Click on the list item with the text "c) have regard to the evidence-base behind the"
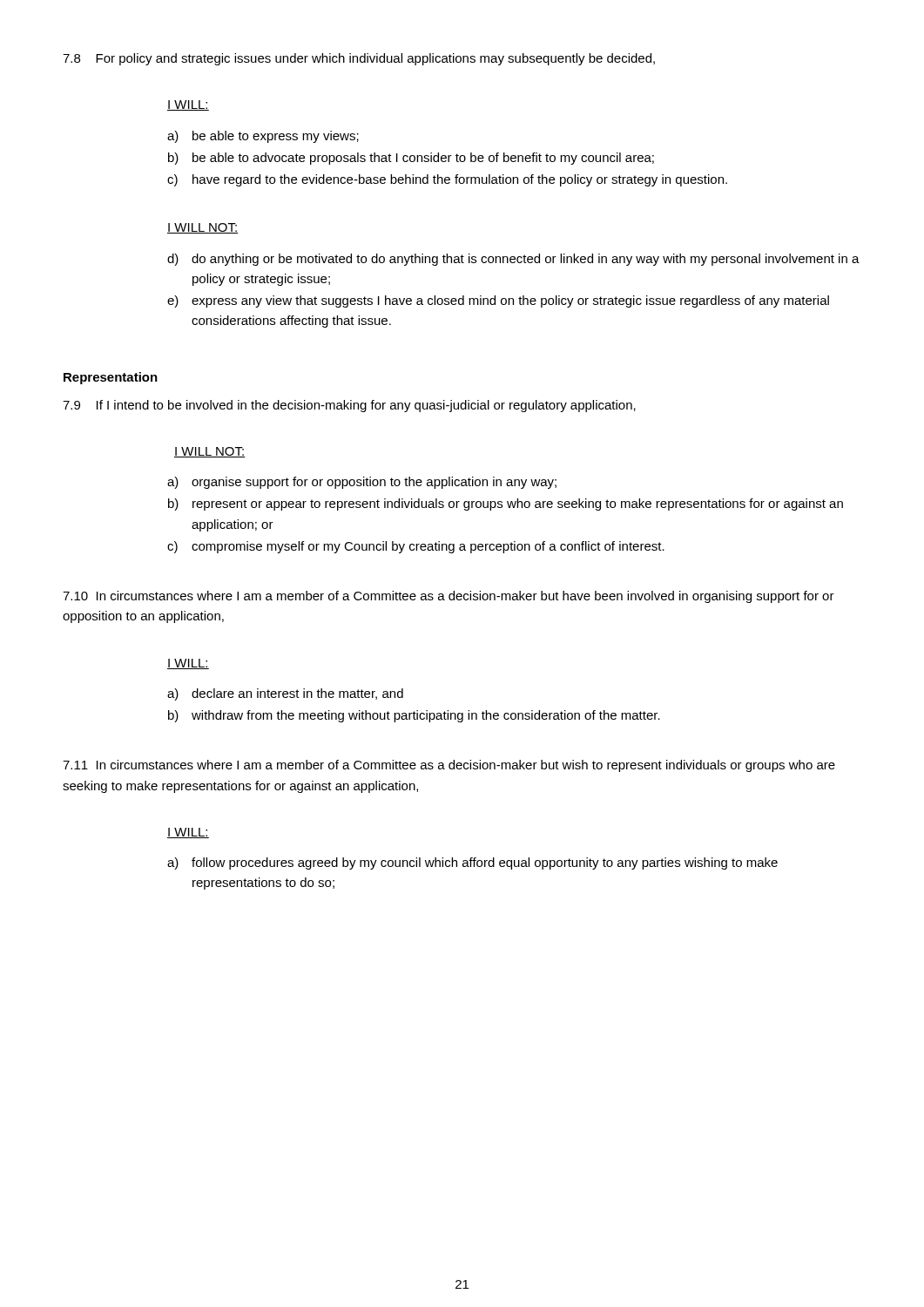 [x=514, y=179]
